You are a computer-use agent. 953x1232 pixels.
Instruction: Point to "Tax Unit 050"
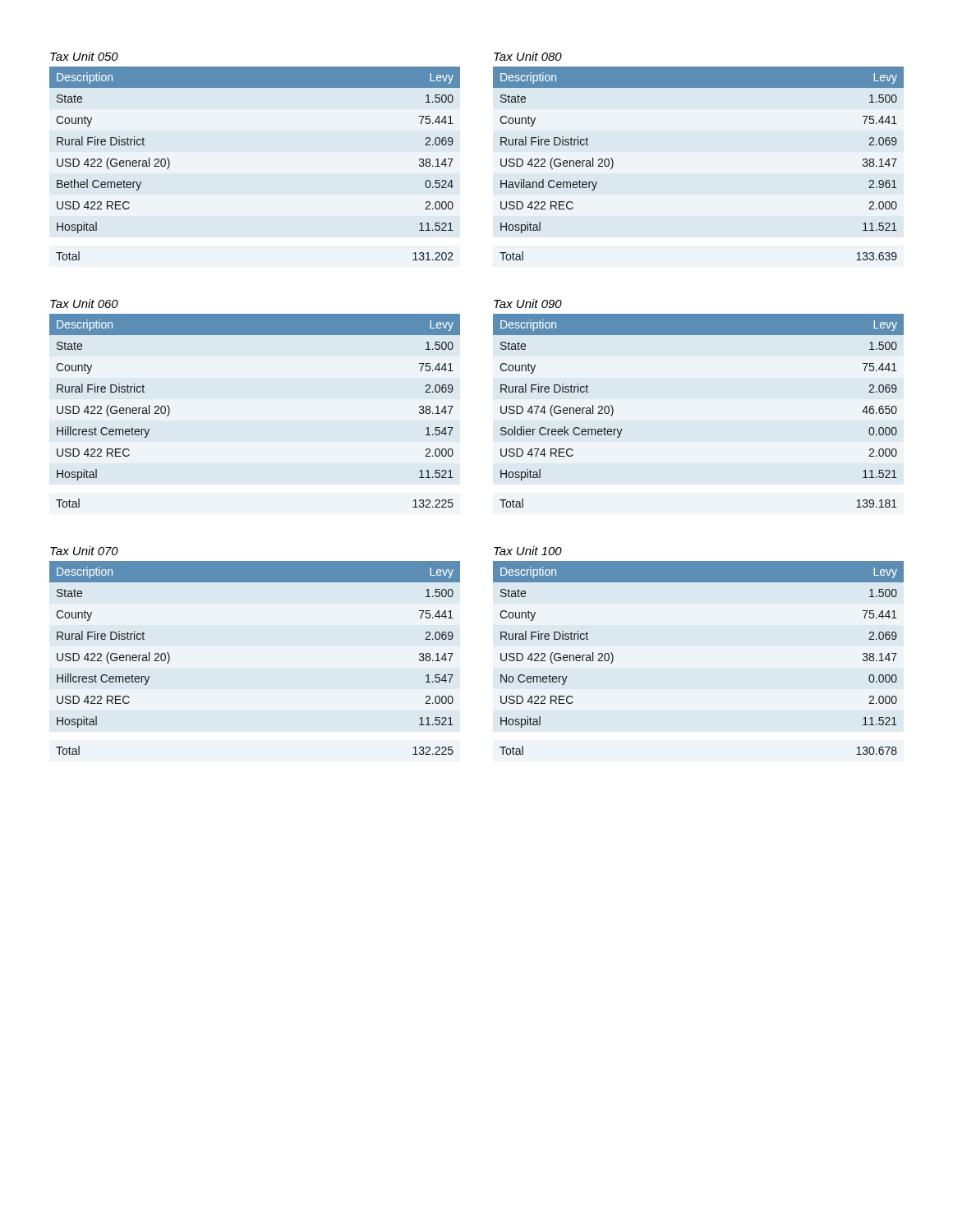(x=84, y=56)
